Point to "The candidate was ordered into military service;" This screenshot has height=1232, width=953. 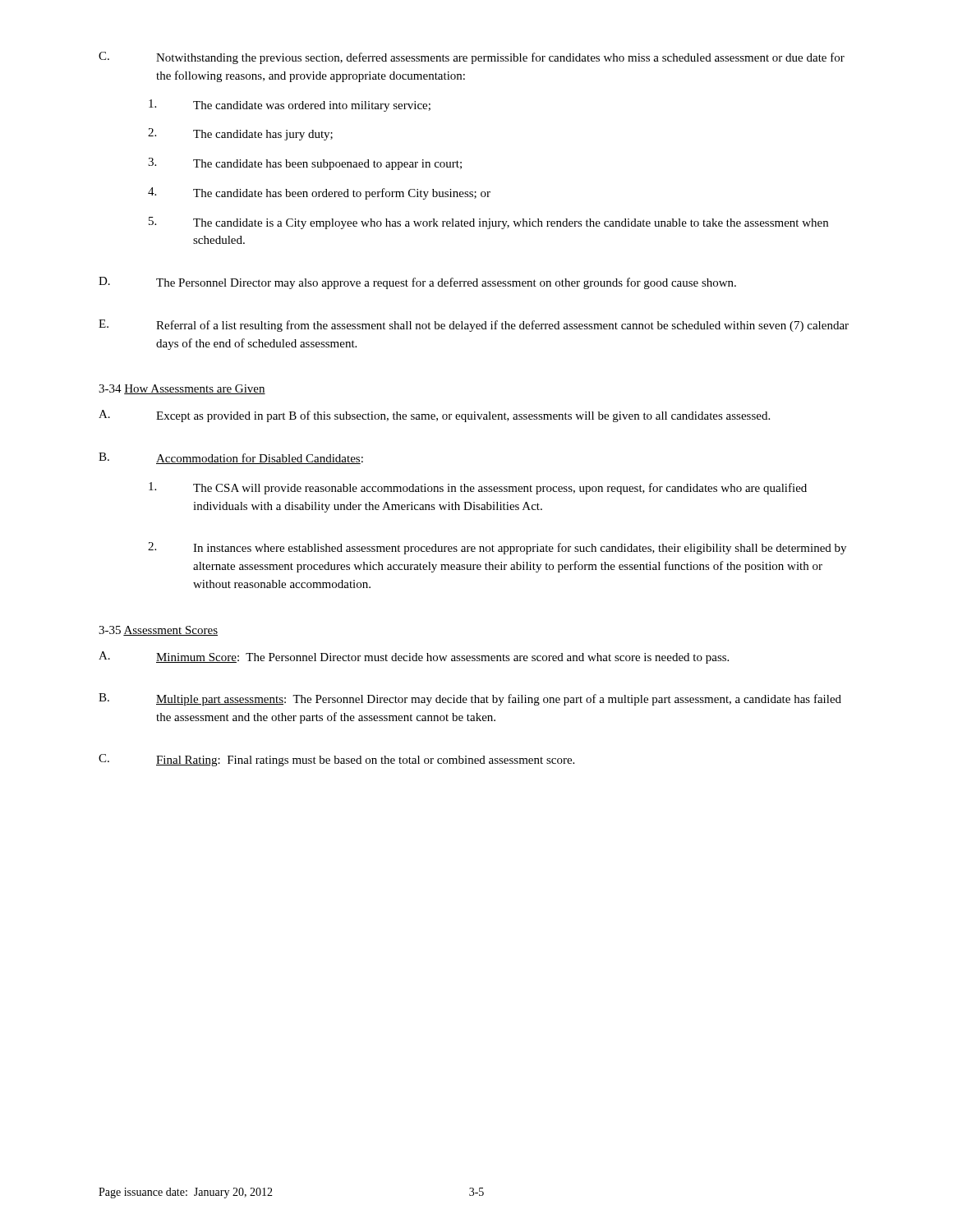click(x=290, y=106)
